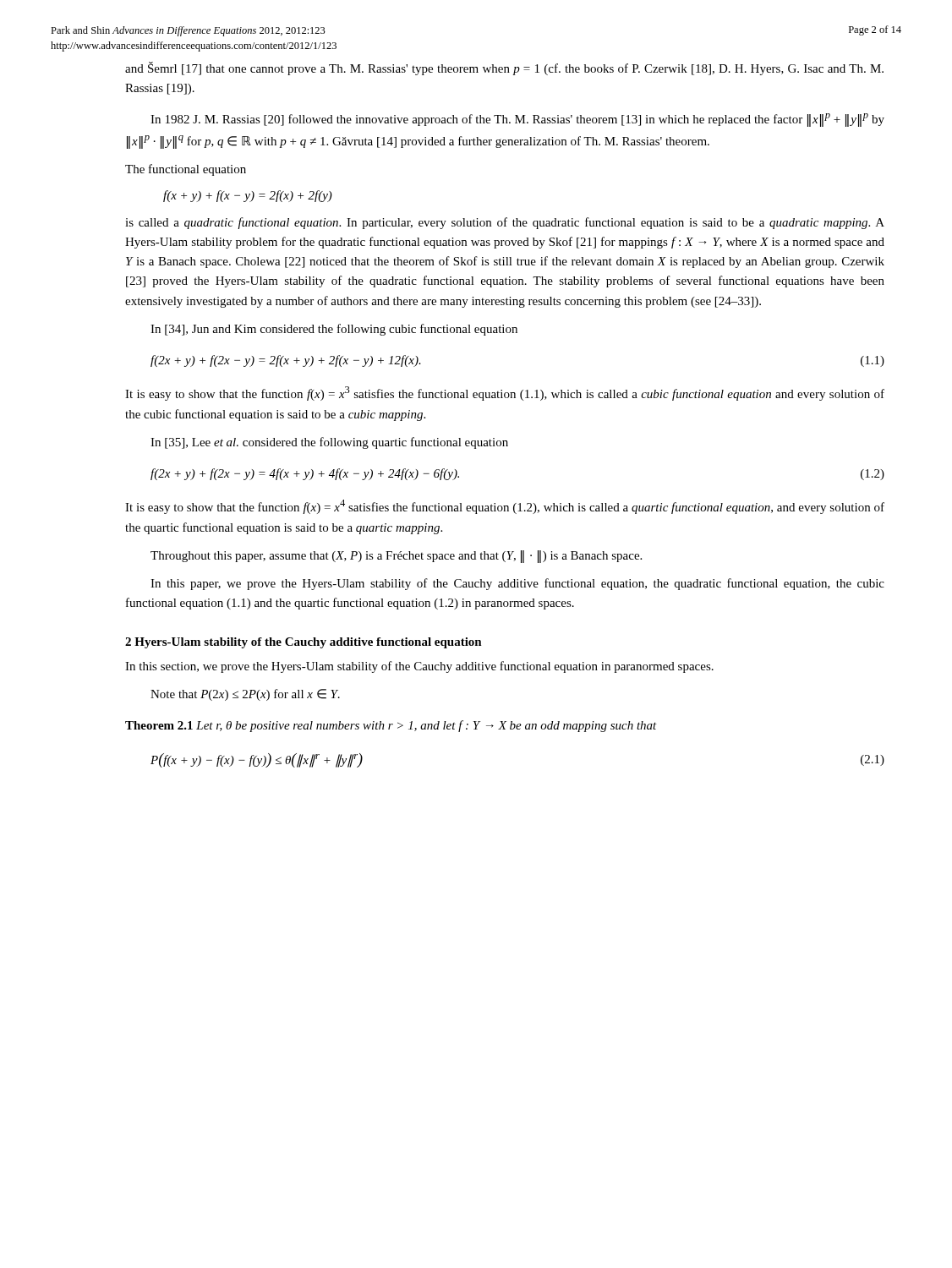Image resolution: width=952 pixels, height=1268 pixels.
Task: Locate the text starting "2 Hyers-Ulam stability of the"
Action: point(303,641)
